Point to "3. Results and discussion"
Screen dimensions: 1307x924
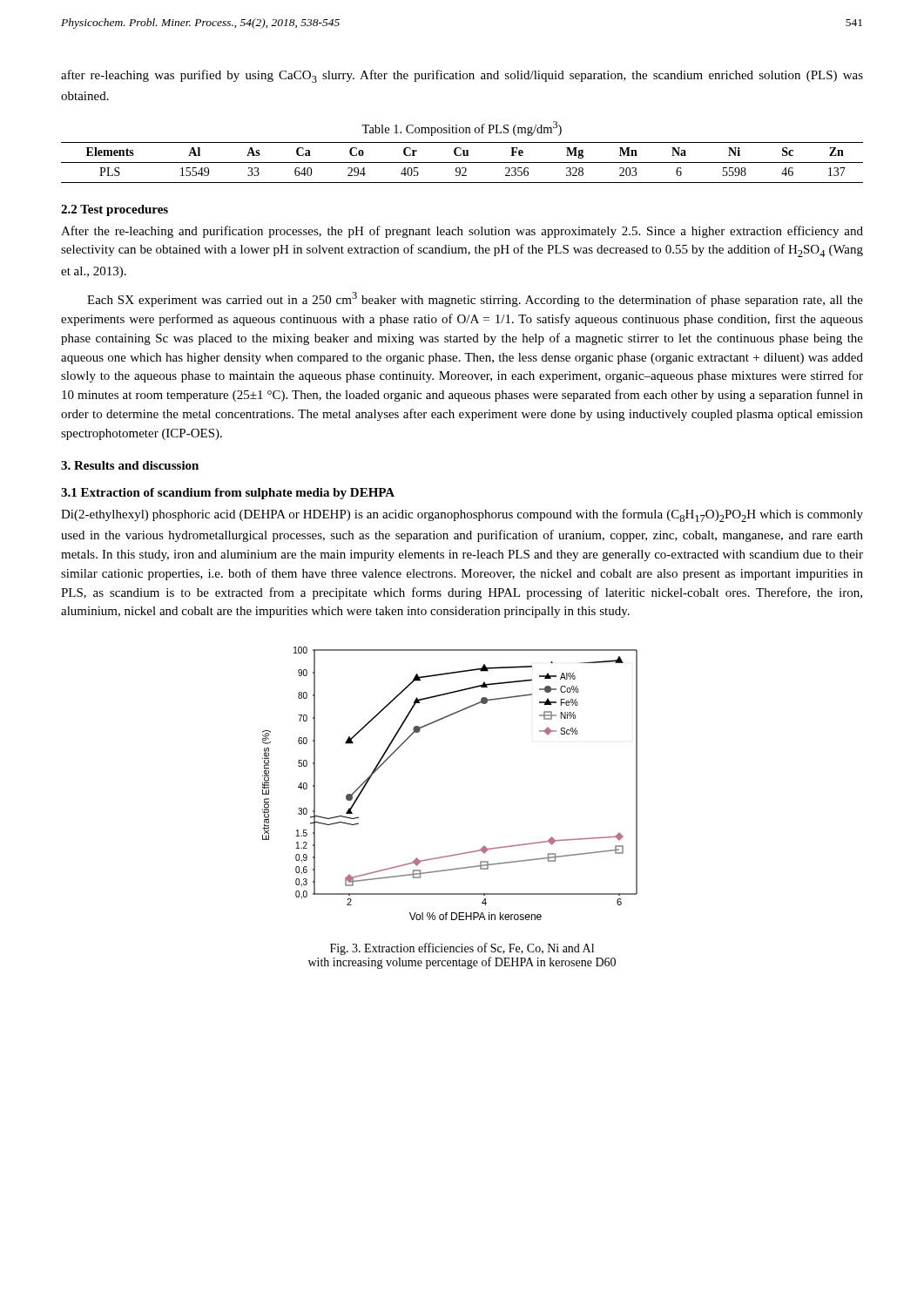tap(130, 466)
